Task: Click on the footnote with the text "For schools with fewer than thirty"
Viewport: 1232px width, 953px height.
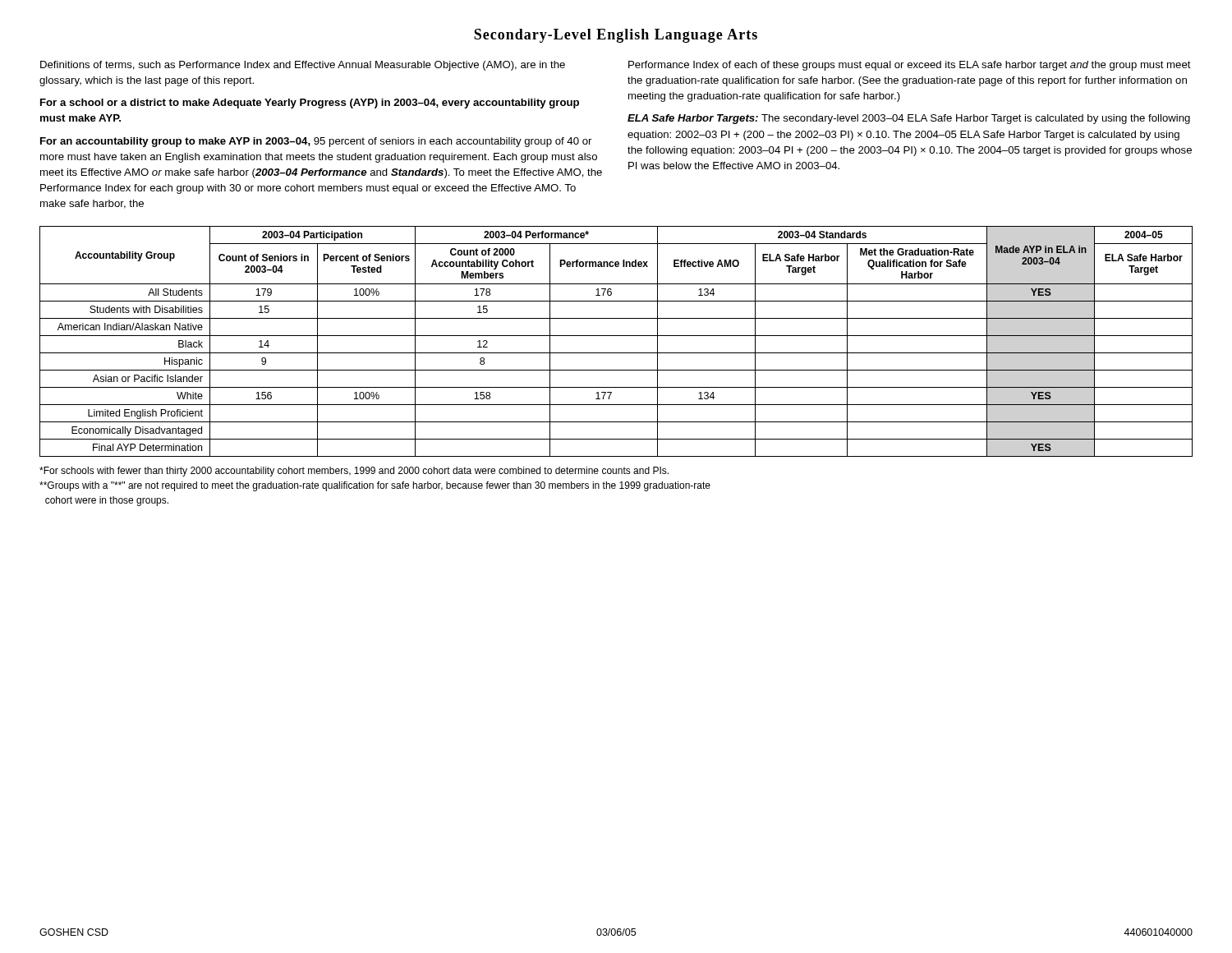Action: [x=375, y=486]
